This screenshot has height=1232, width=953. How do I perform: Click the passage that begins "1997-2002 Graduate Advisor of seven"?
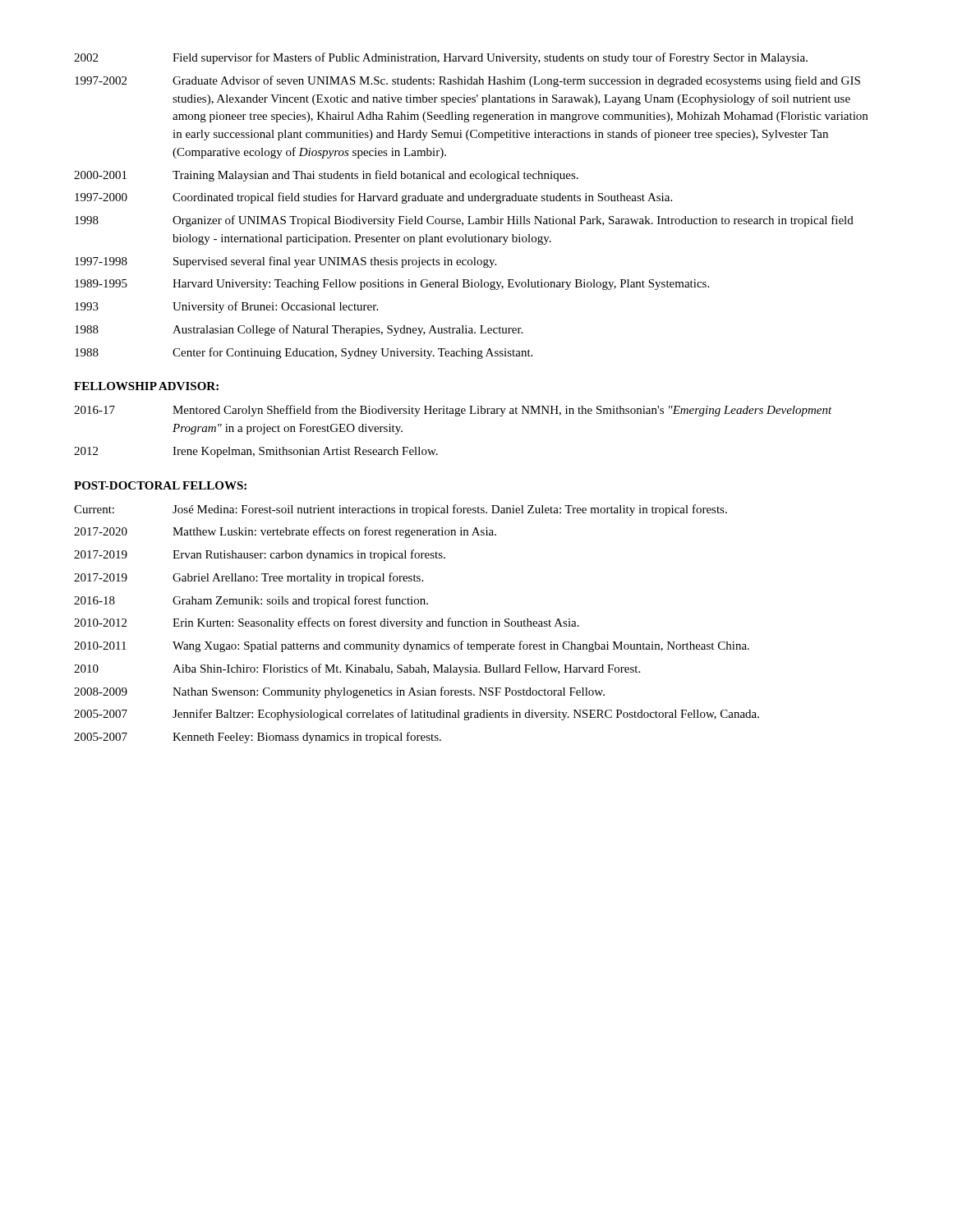click(x=476, y=117)
